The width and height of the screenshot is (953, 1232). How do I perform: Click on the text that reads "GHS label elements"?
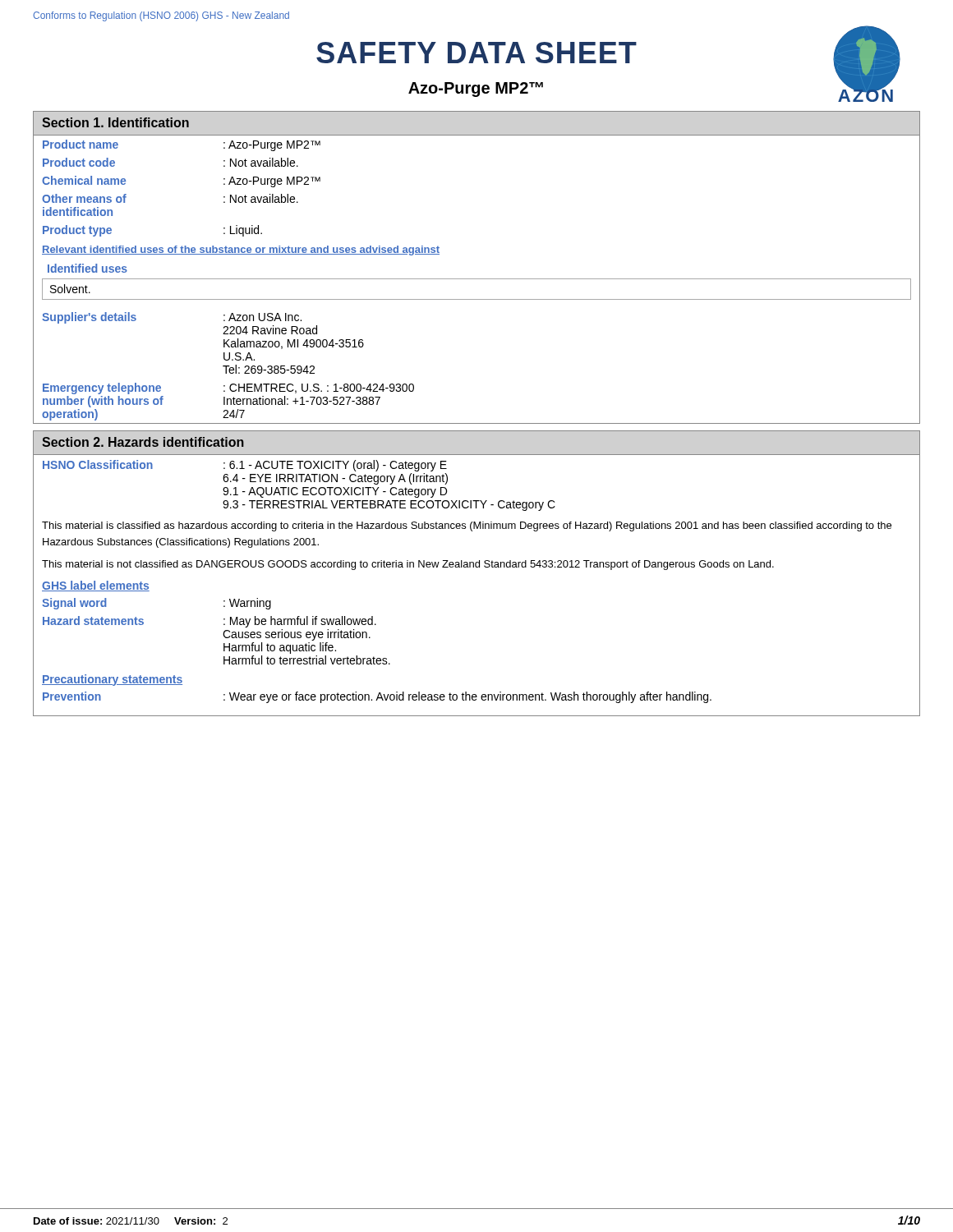[x=96, y=585]
